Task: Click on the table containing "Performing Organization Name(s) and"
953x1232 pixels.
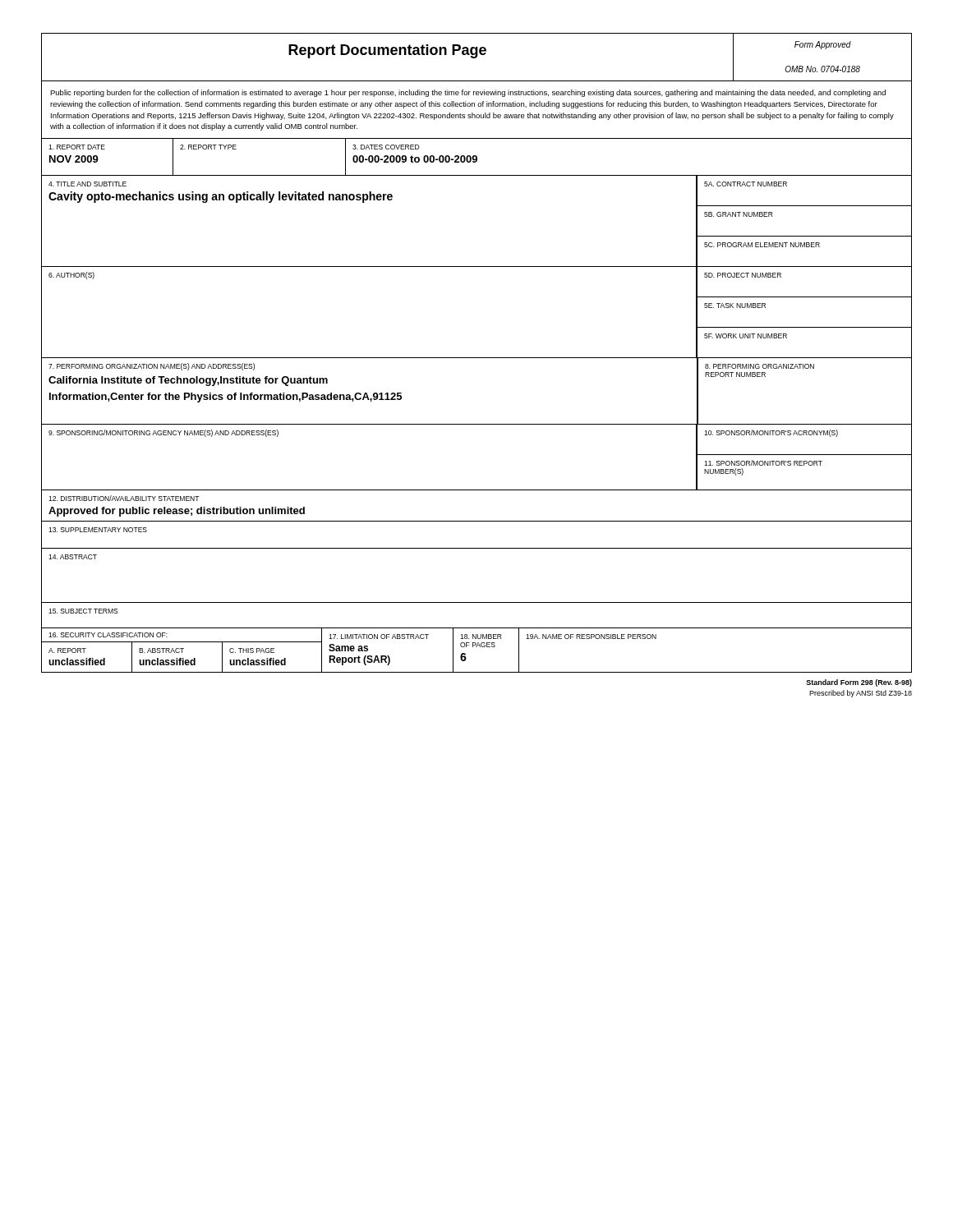Action: (476, 391)
